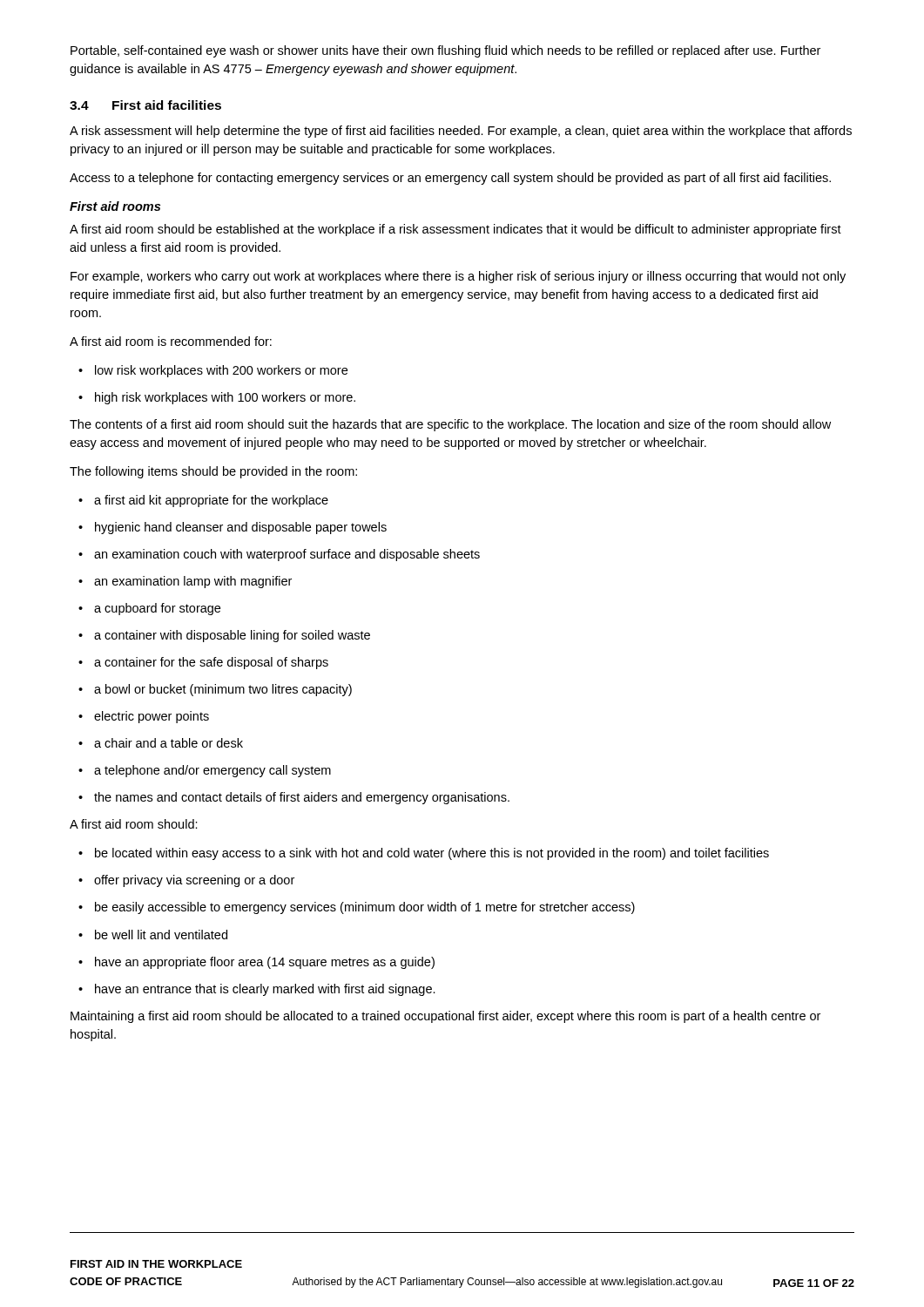Viewport: 924px width, 1307px height.
Task: Find the text block starting "a chair and a"
Action: click(161, 743)
